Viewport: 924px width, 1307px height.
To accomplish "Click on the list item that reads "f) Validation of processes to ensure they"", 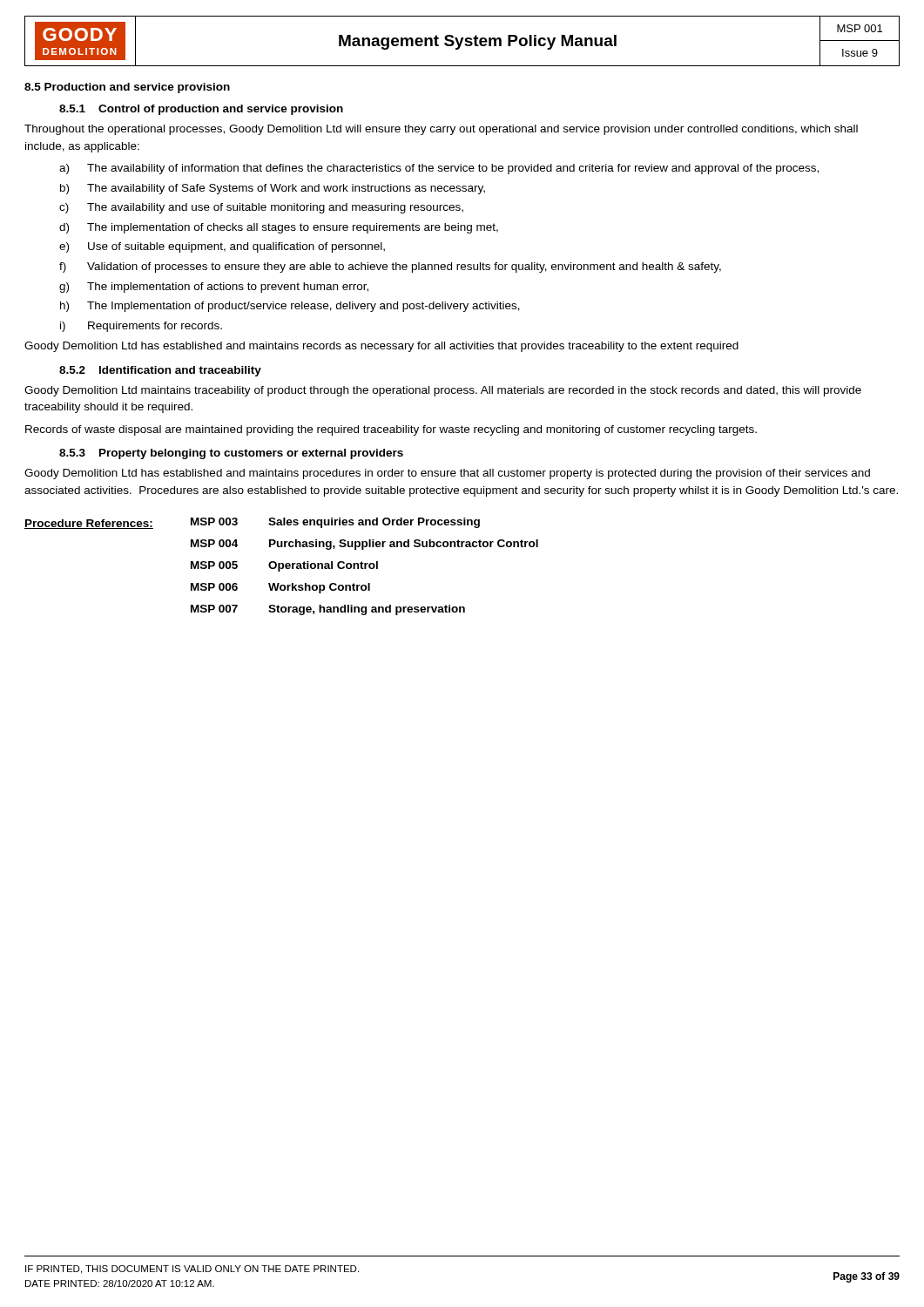I will [479, 266].
